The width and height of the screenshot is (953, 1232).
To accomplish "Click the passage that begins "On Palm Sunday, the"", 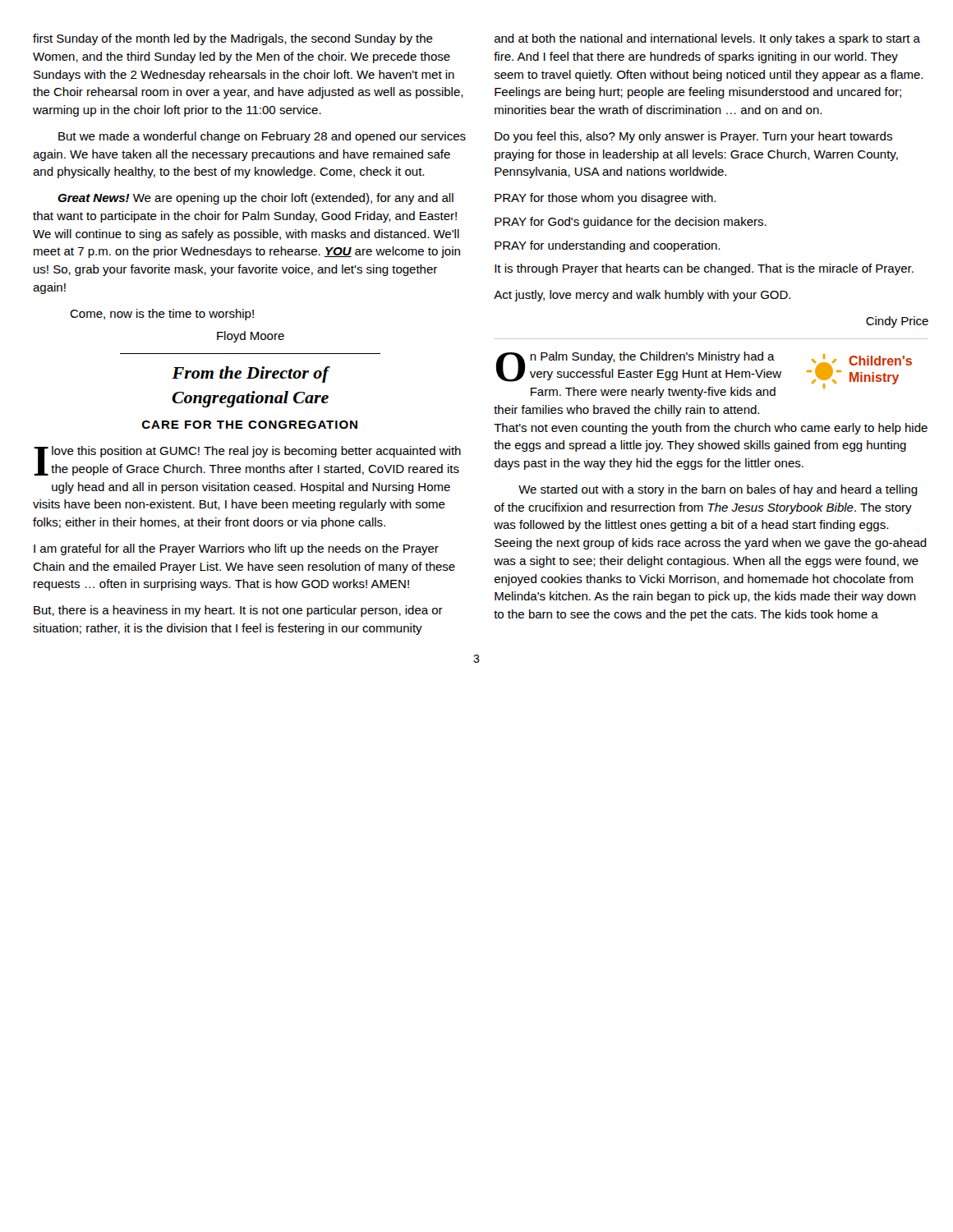I will coord(711,410).
